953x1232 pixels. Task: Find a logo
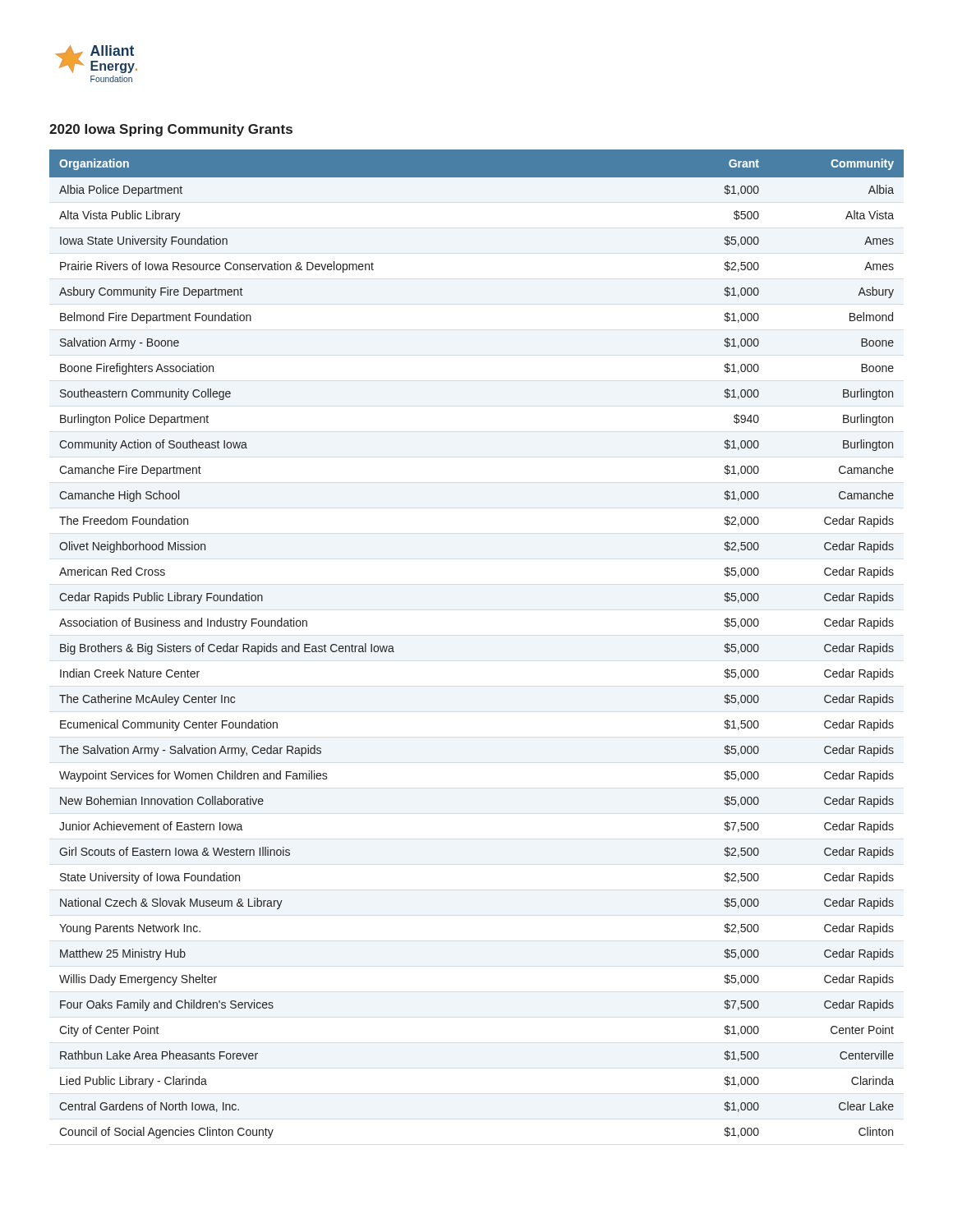[x=476, y=66]
